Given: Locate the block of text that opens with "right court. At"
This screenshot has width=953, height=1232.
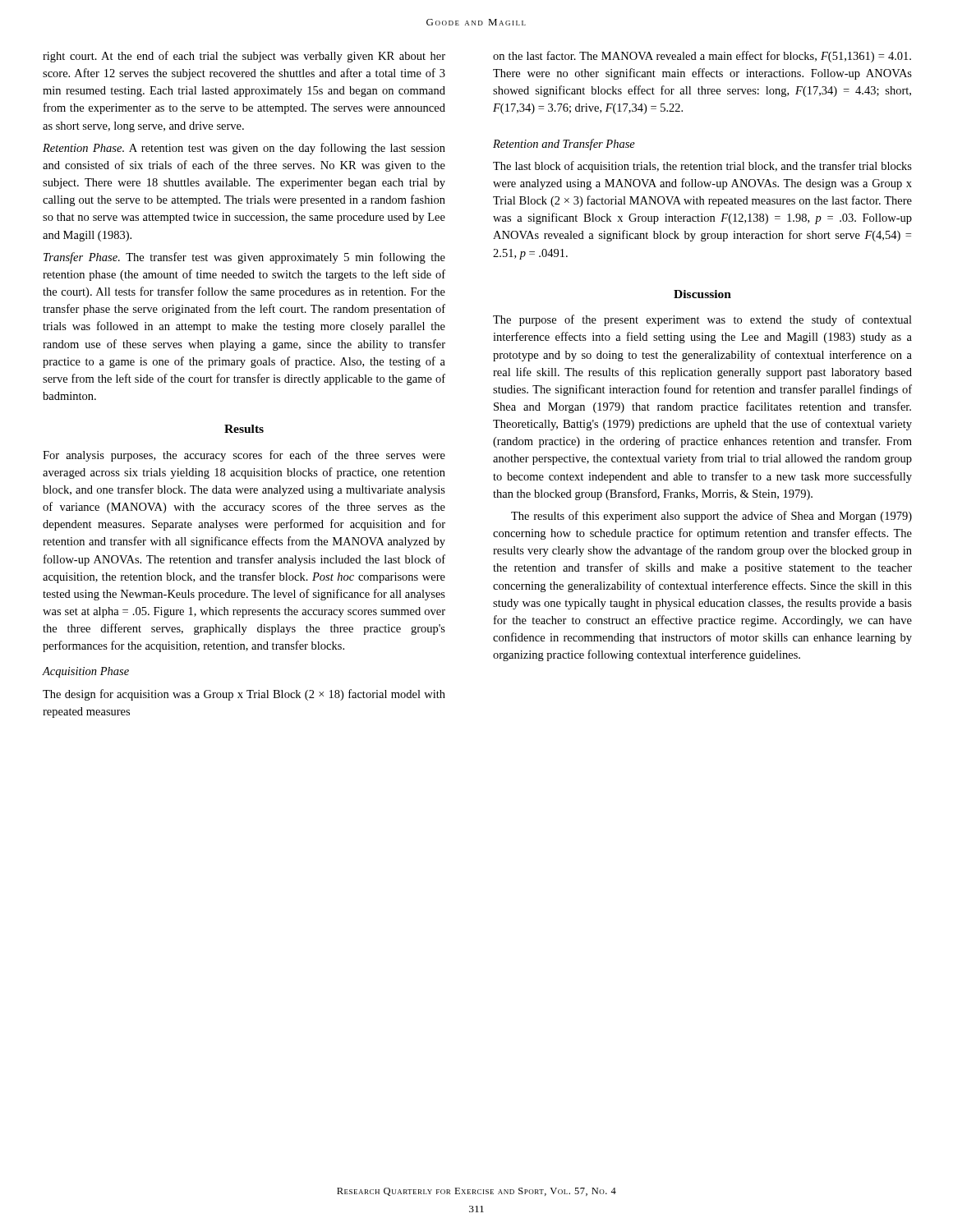Looking at the screenshot, I should pos(244,226).
